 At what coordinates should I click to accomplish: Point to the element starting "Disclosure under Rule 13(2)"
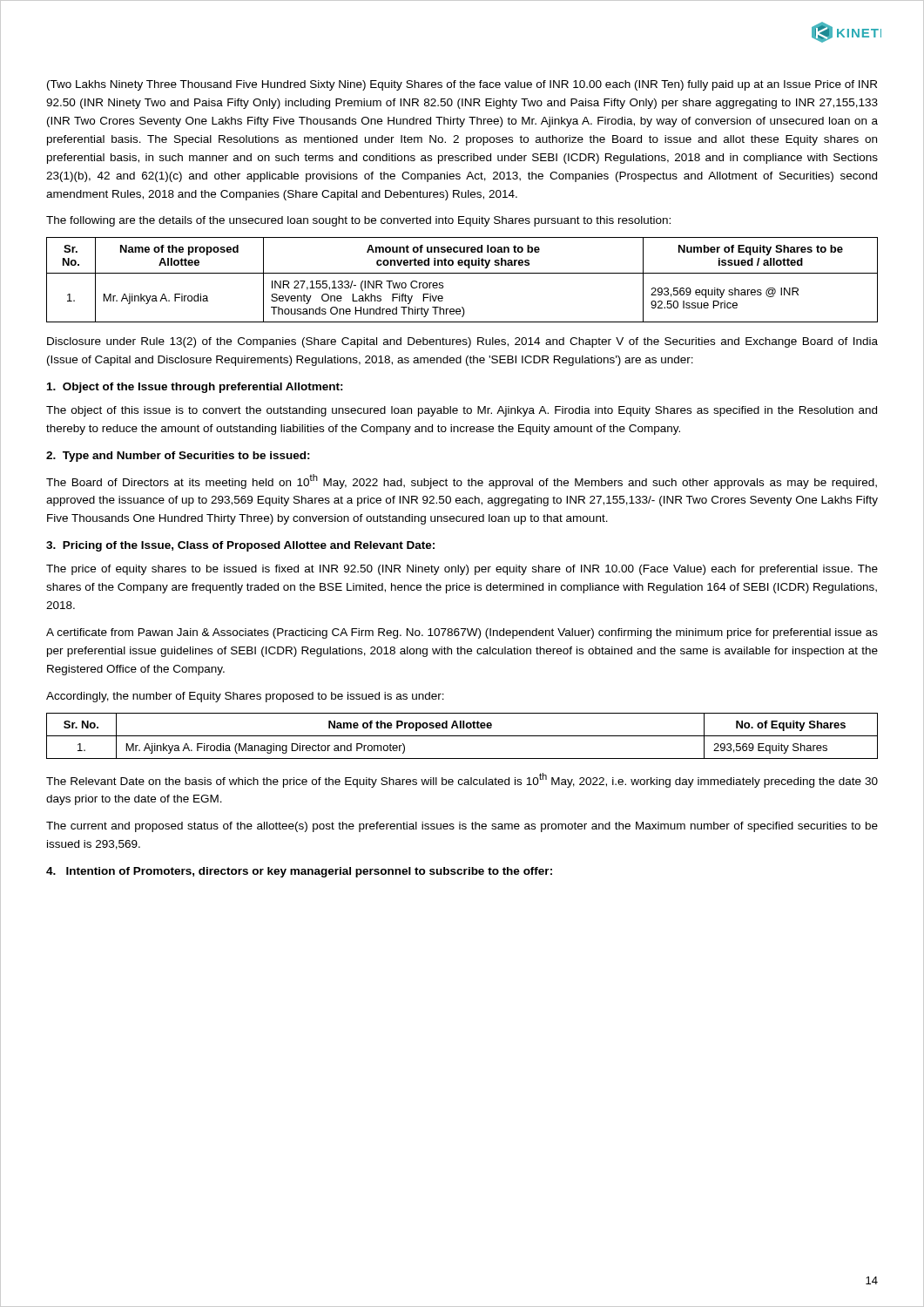tap(462, 351)
